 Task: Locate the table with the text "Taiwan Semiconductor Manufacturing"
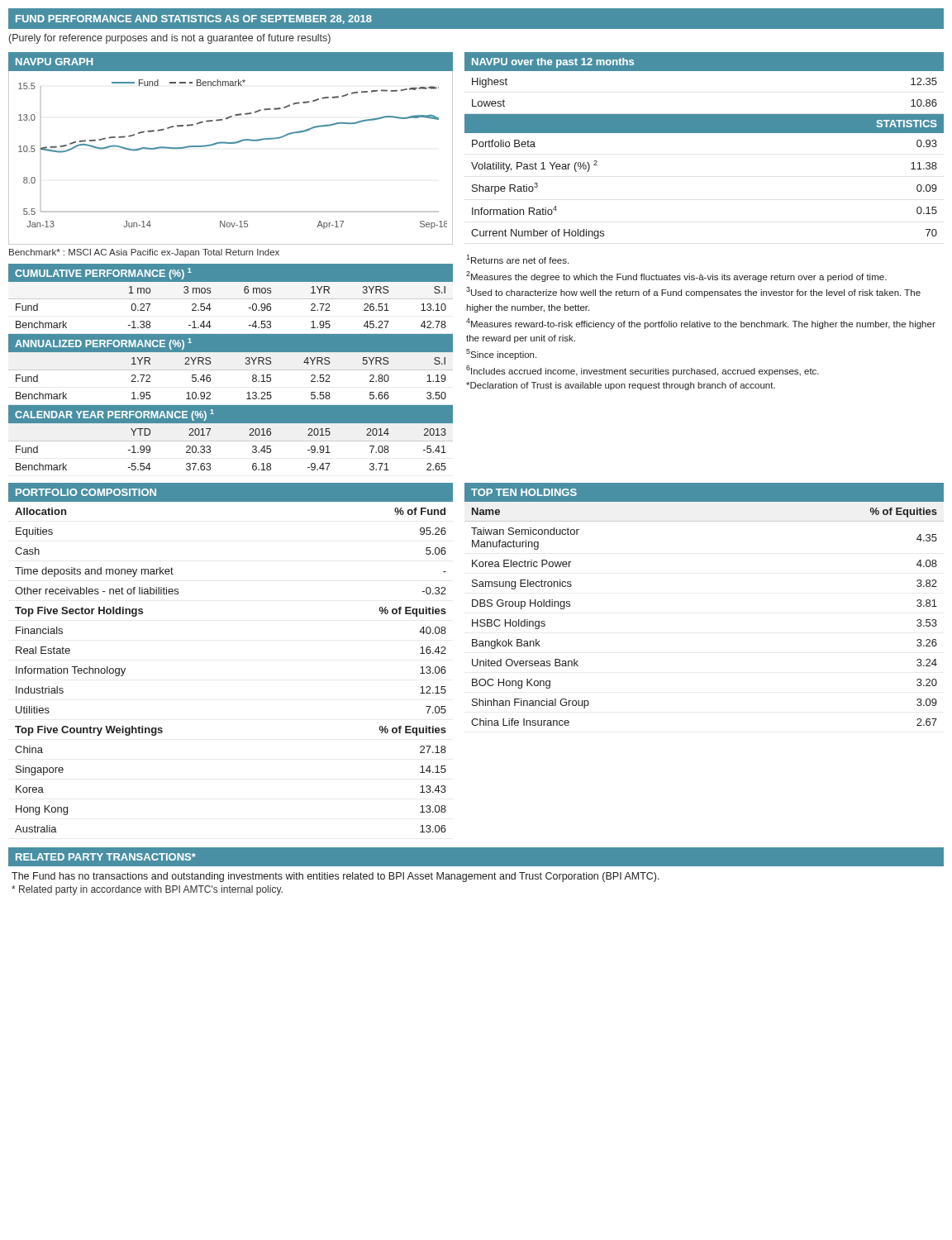[x=704, y=618]
